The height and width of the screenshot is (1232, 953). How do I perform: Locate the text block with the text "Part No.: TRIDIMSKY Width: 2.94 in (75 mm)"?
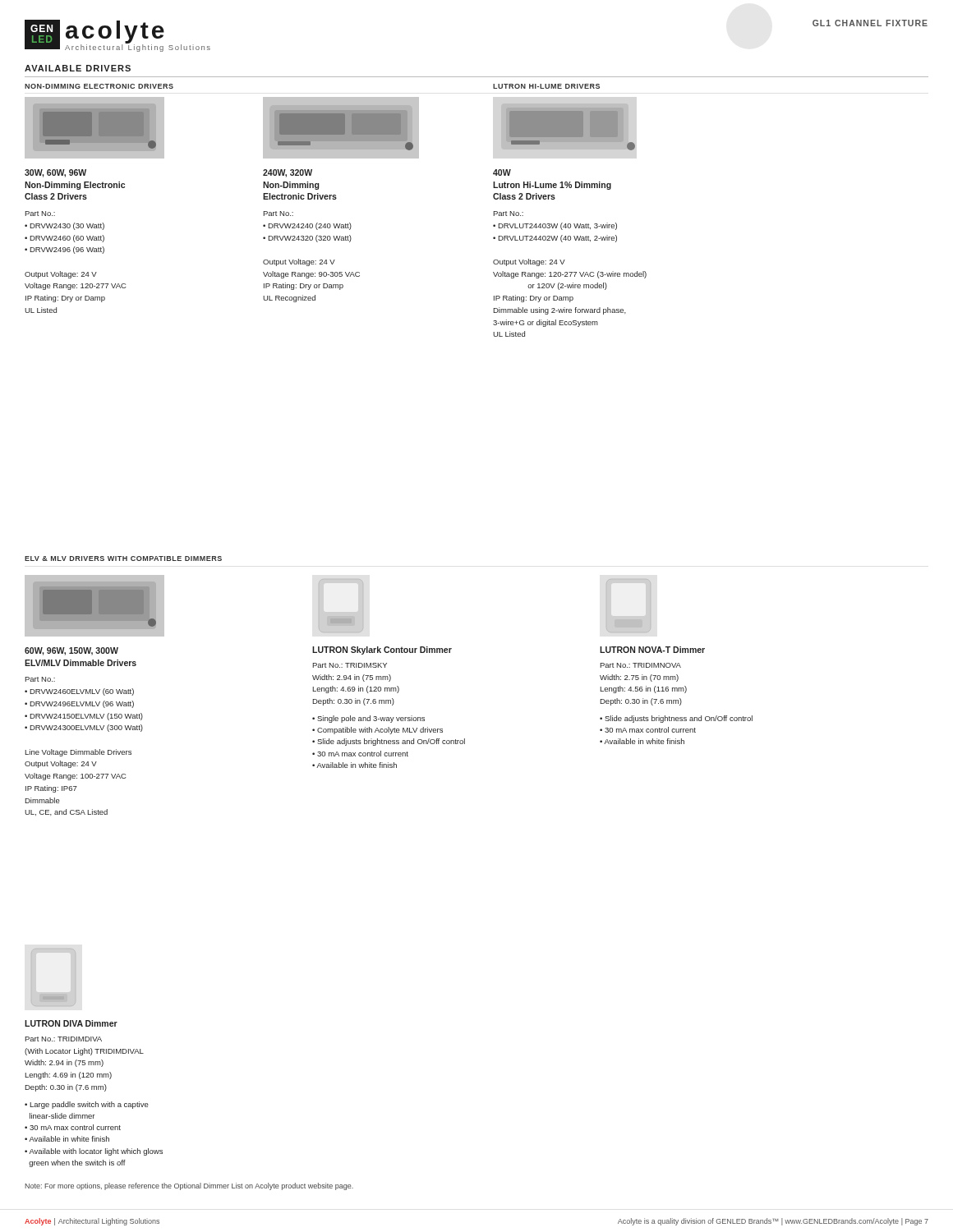click(x=356, y=683)
